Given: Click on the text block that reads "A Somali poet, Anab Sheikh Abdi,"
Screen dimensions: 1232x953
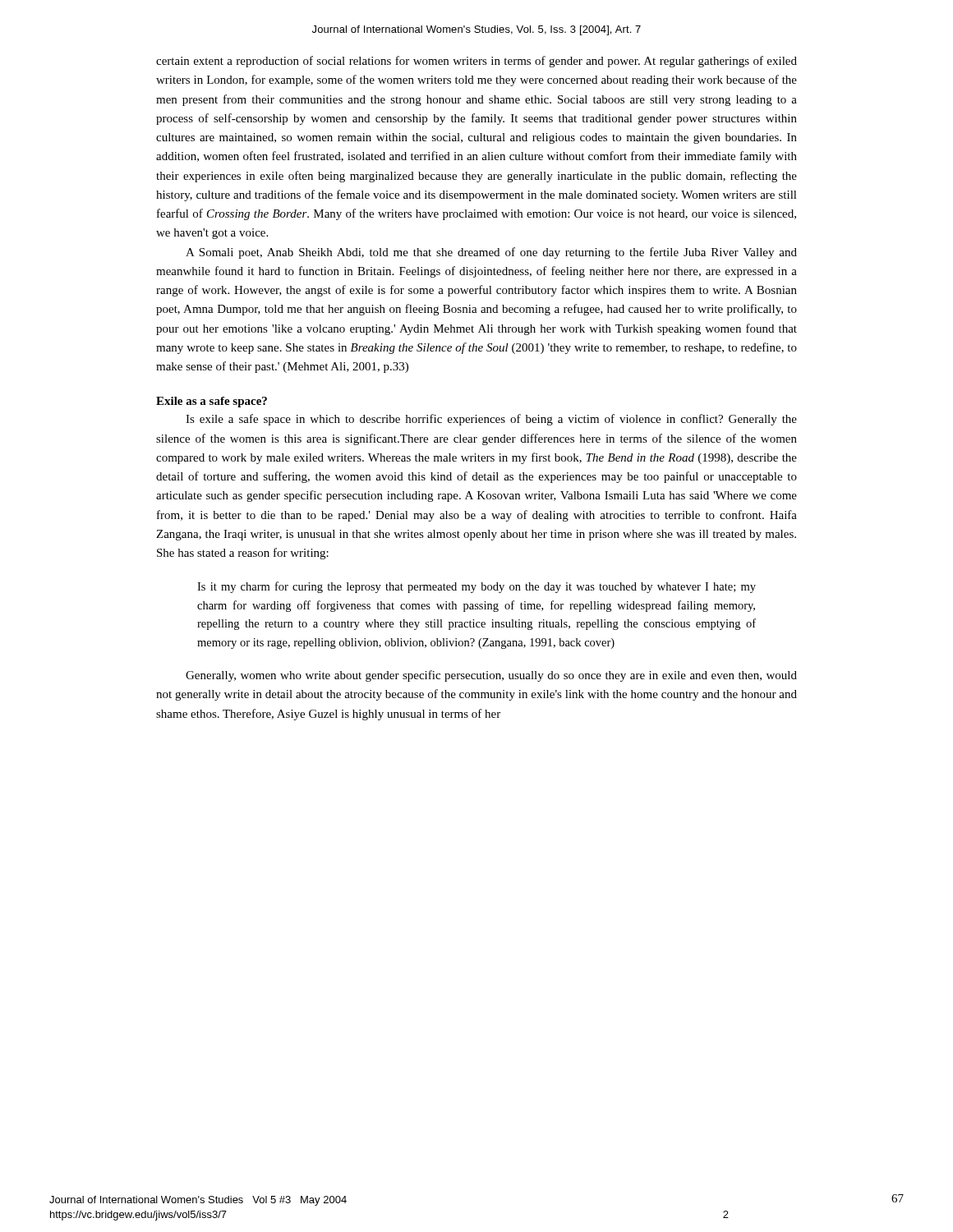Looking at the screenshot, I should point(476,310).
